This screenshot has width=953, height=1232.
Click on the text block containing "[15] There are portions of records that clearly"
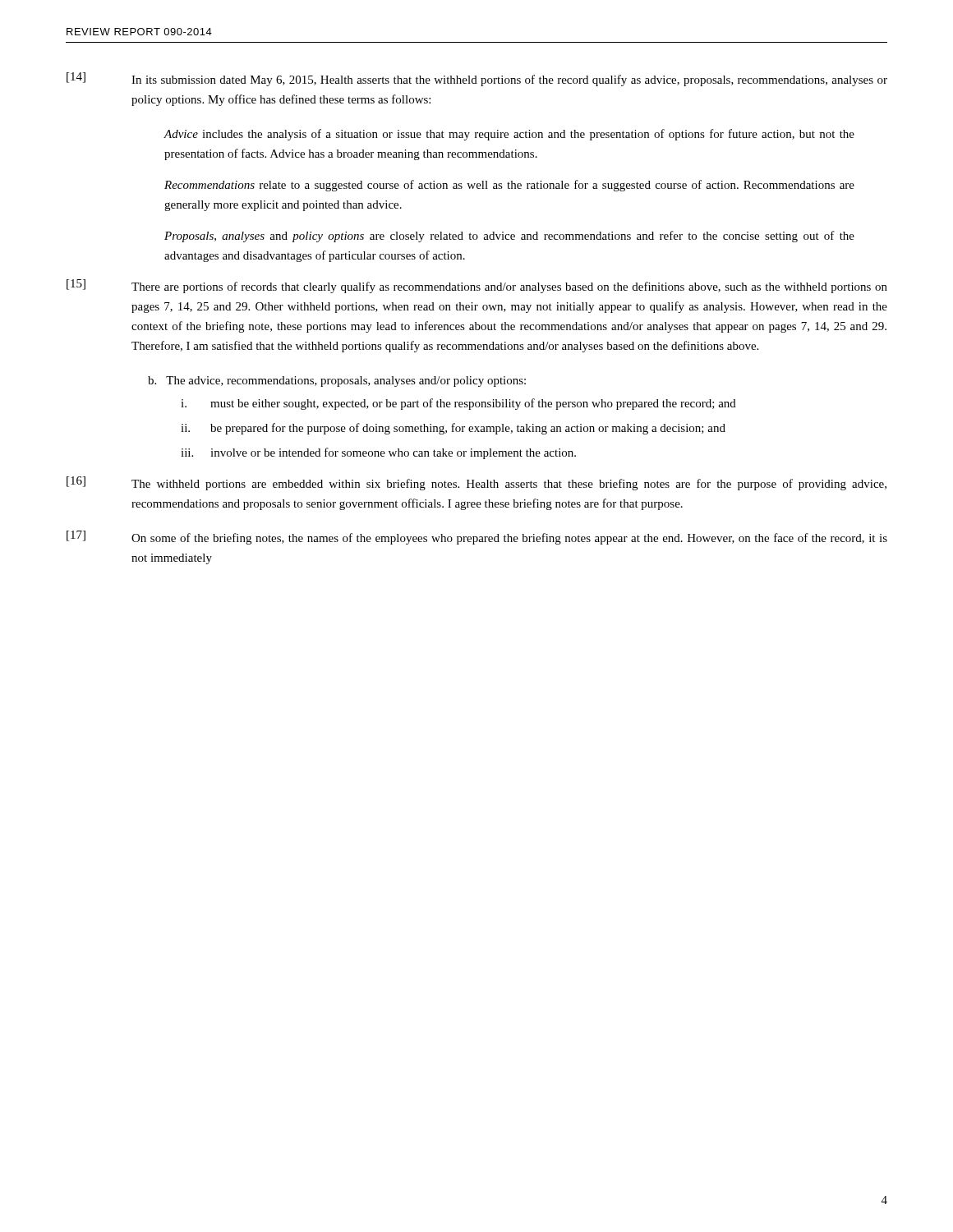click(x=476, y=316)
